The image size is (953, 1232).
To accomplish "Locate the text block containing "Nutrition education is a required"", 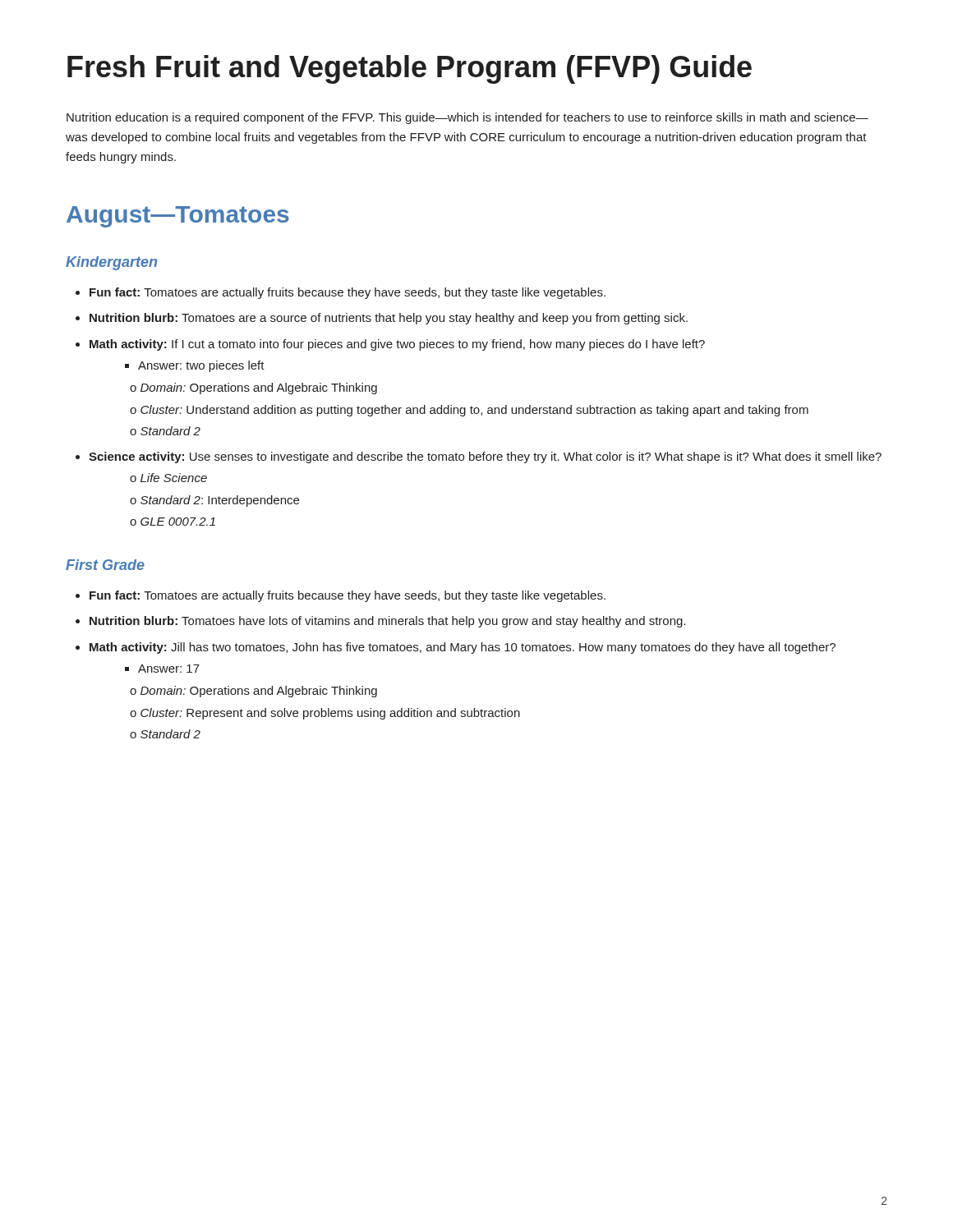I will [x=476, y=137].
